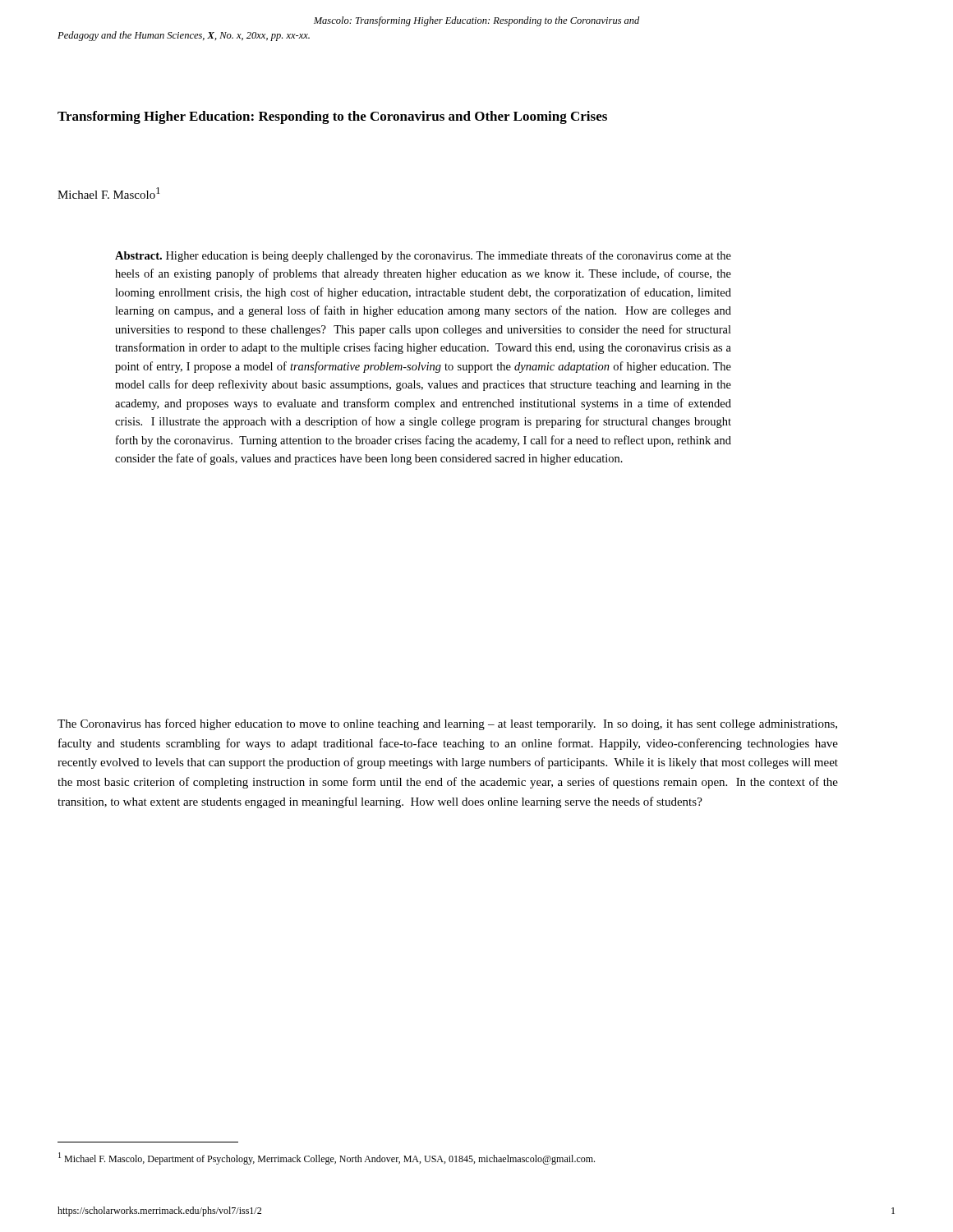This screenshot has width=953, height=1232.
Task: Click on the text starting "Michael F. Mascolo1"
Action: click(x=109, y=193)
